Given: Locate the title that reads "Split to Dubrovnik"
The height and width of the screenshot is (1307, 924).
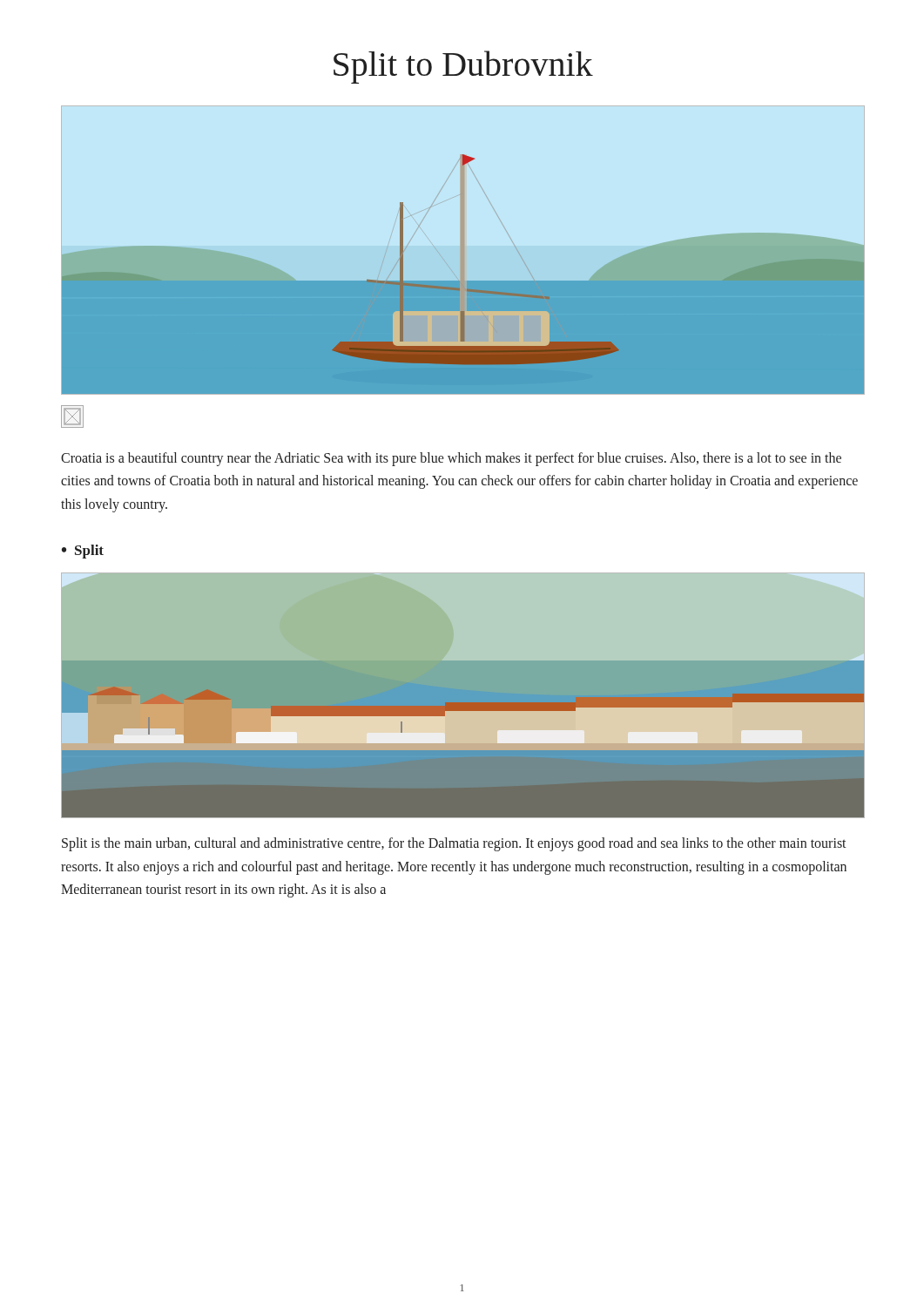Looking at the screenshot, I should [x=462, y=64].
